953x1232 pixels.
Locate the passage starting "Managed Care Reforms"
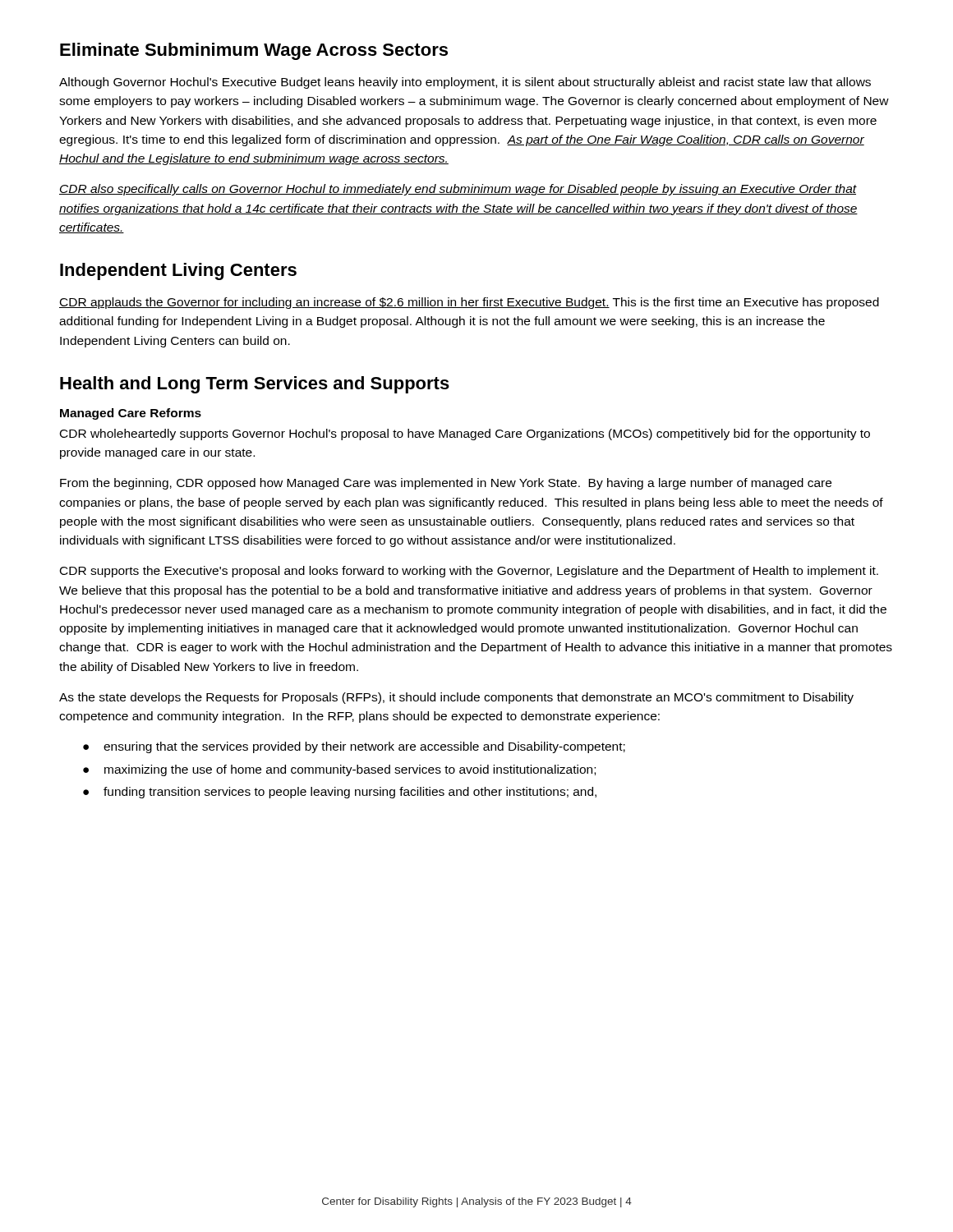(130, 413)
